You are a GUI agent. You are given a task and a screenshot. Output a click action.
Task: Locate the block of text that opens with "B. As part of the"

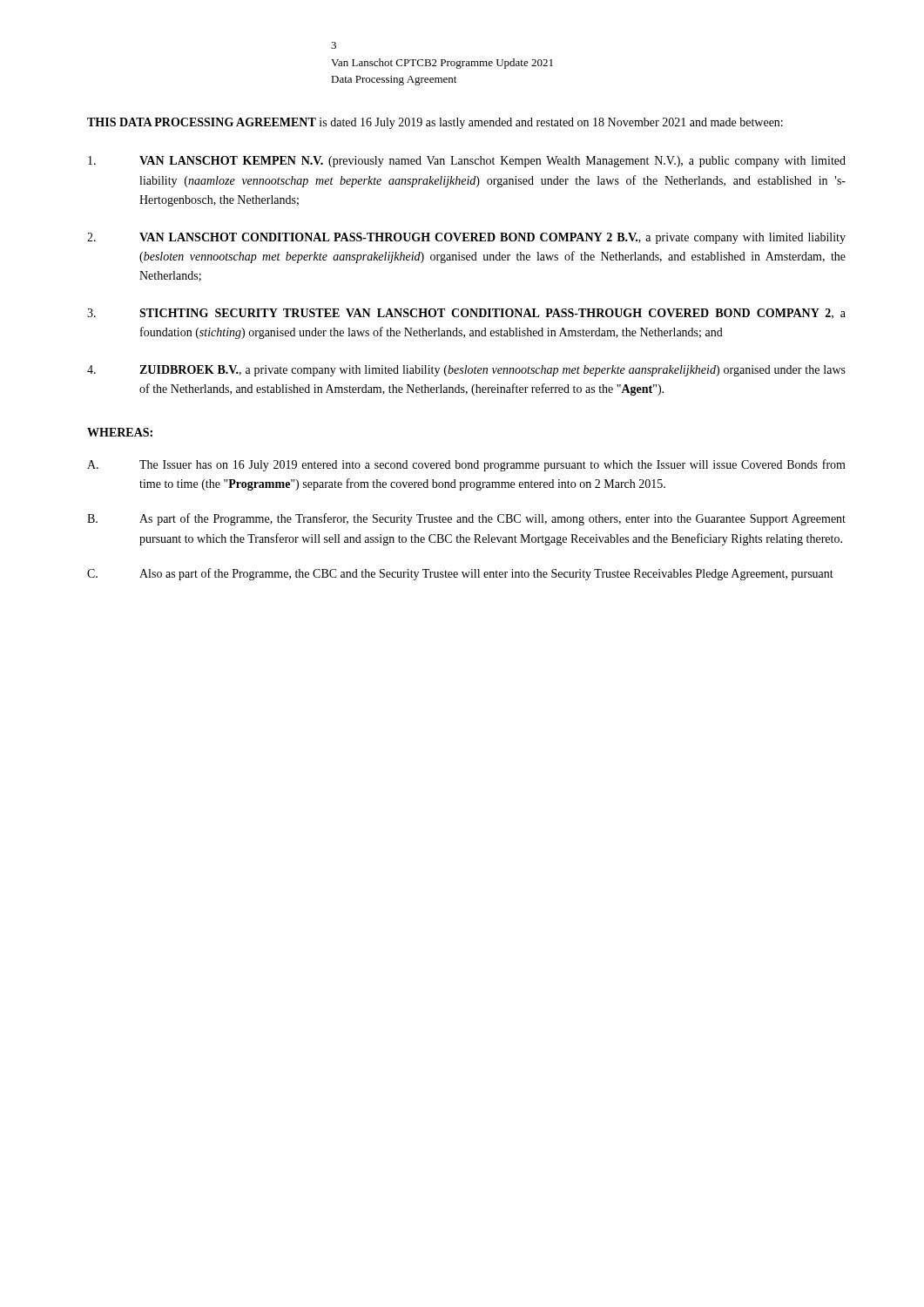point(466,530)
